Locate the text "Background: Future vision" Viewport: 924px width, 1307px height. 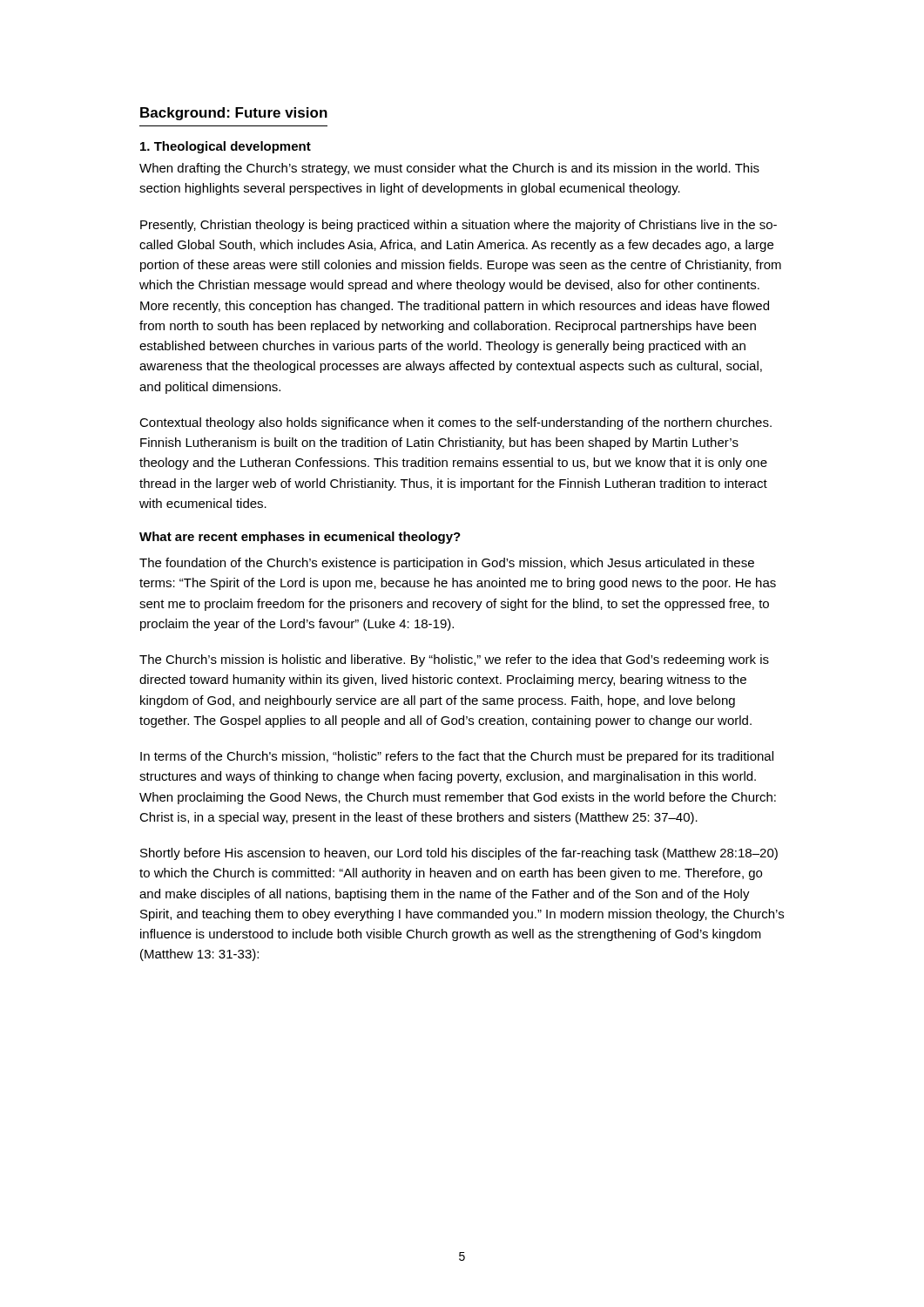point(234,113)
